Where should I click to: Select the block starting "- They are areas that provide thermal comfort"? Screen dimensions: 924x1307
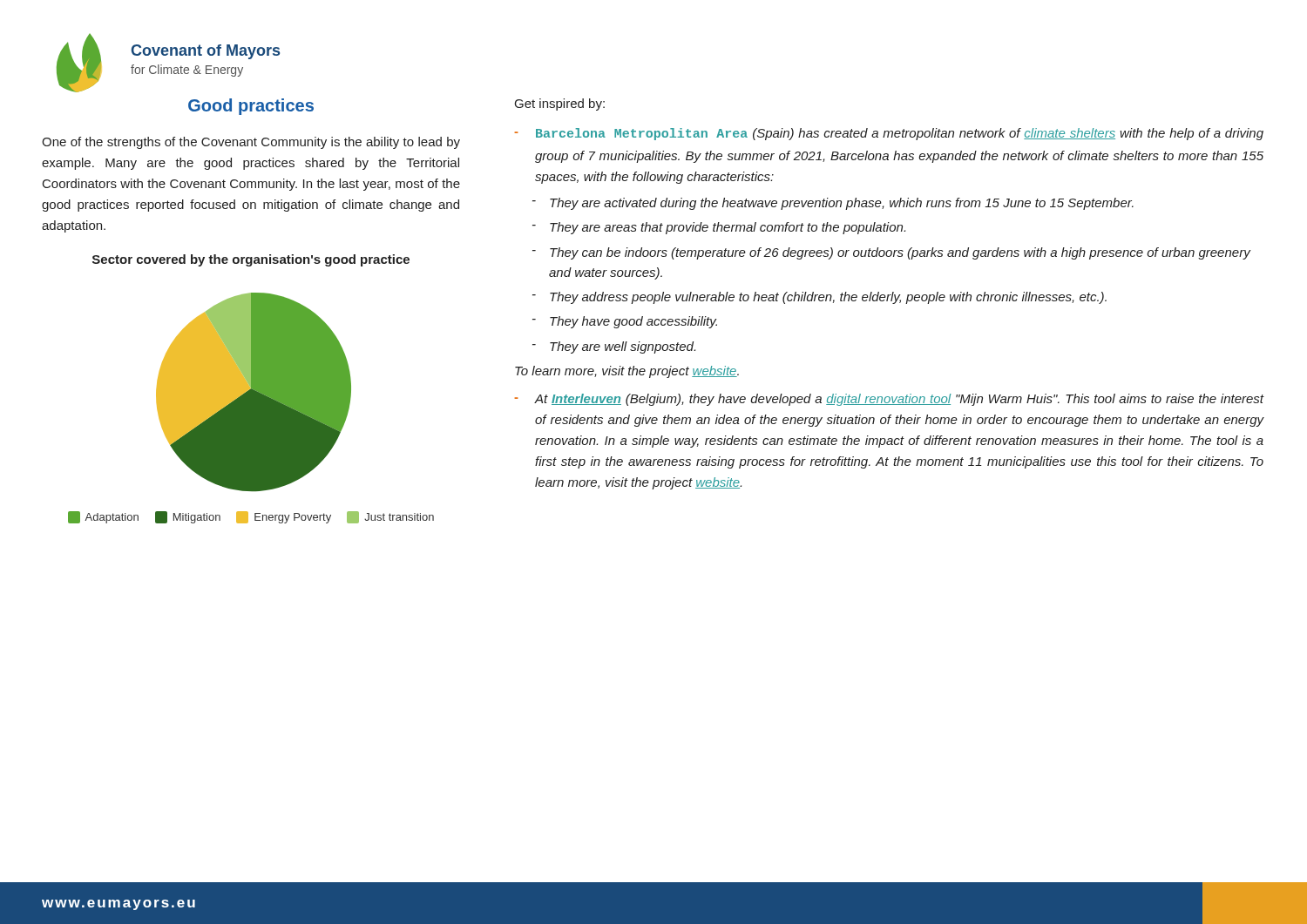[x=719, y=227]
